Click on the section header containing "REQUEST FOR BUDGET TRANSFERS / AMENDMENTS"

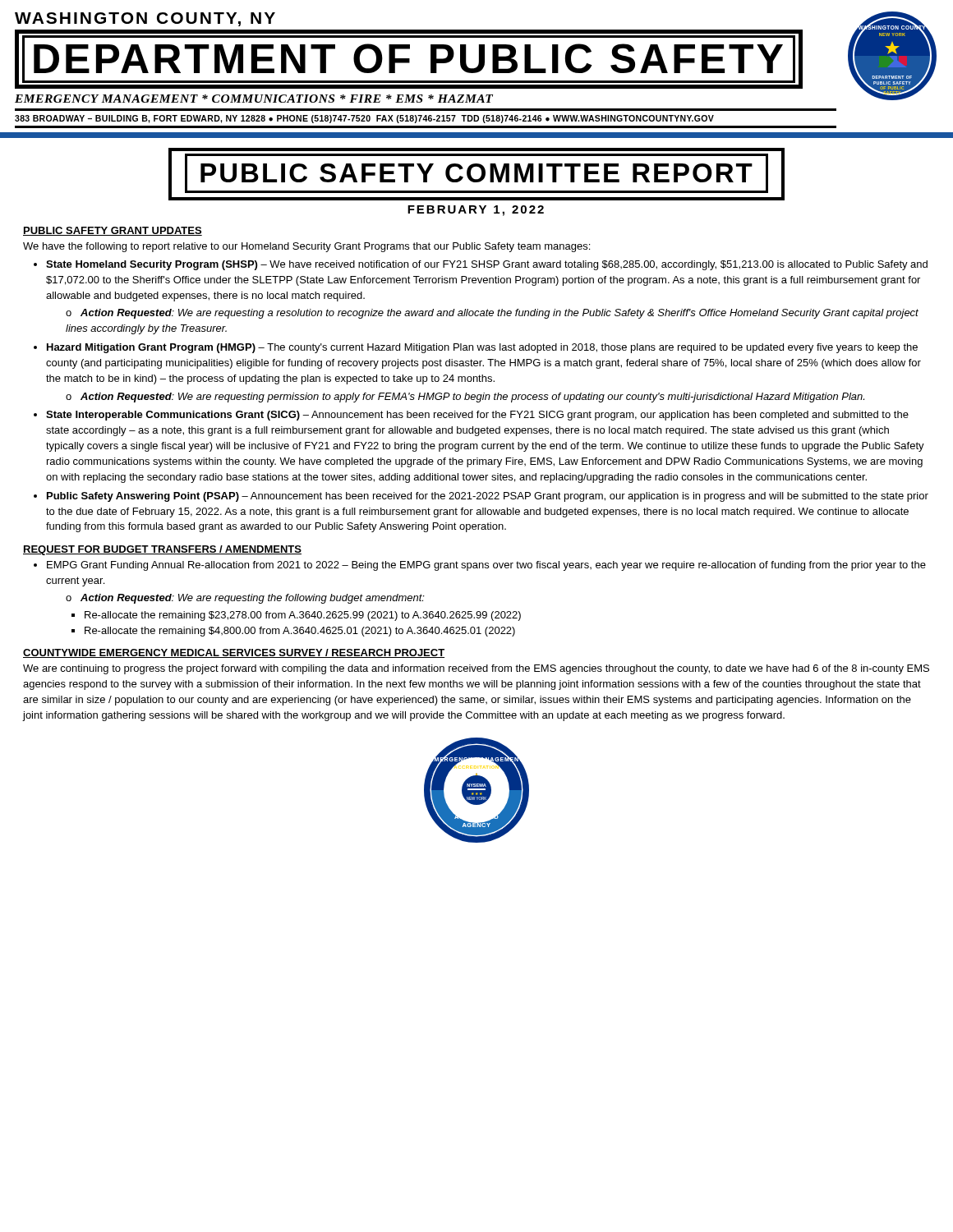tap(162, 549)
